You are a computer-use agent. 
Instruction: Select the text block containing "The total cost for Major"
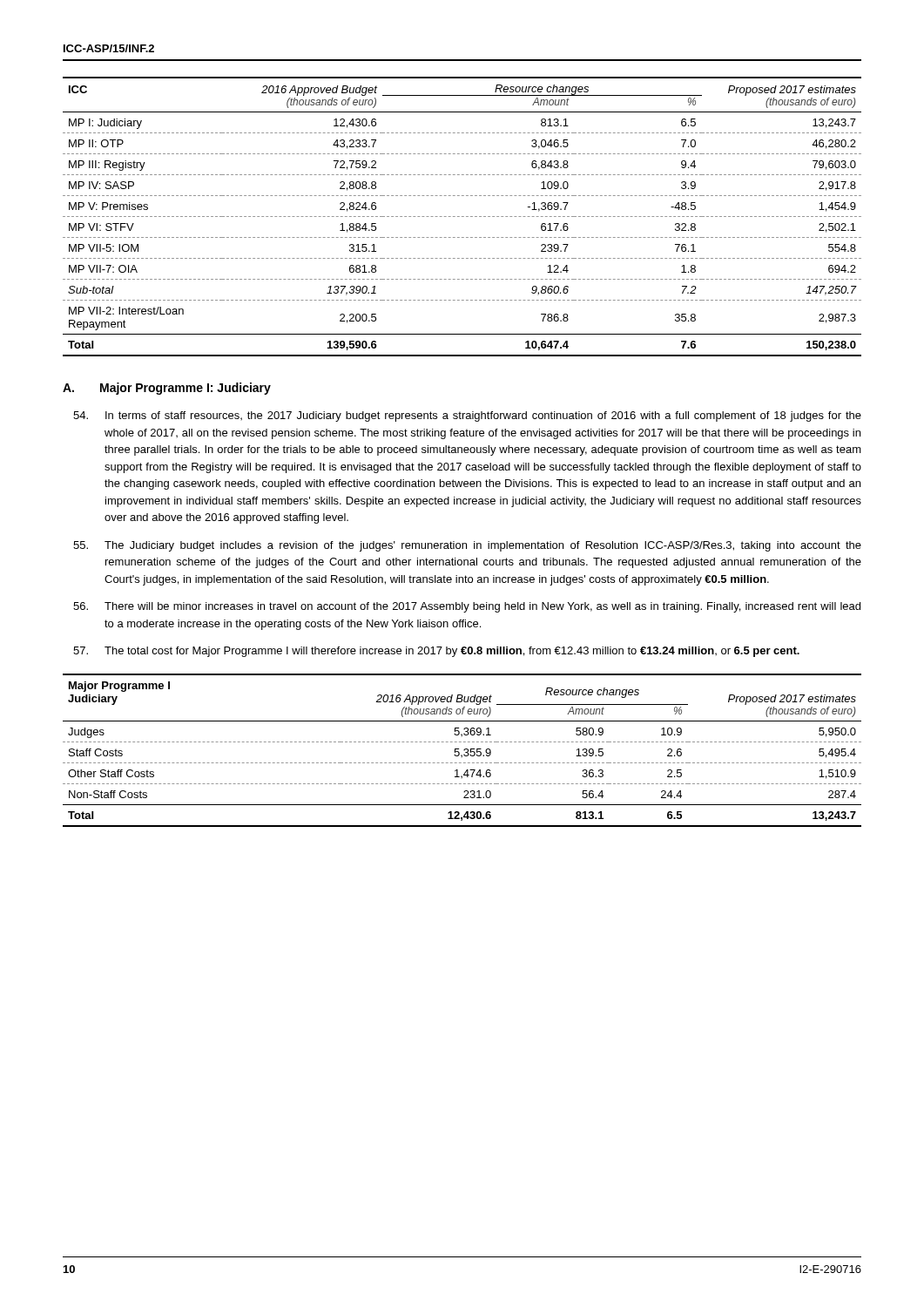coord(436,651)
